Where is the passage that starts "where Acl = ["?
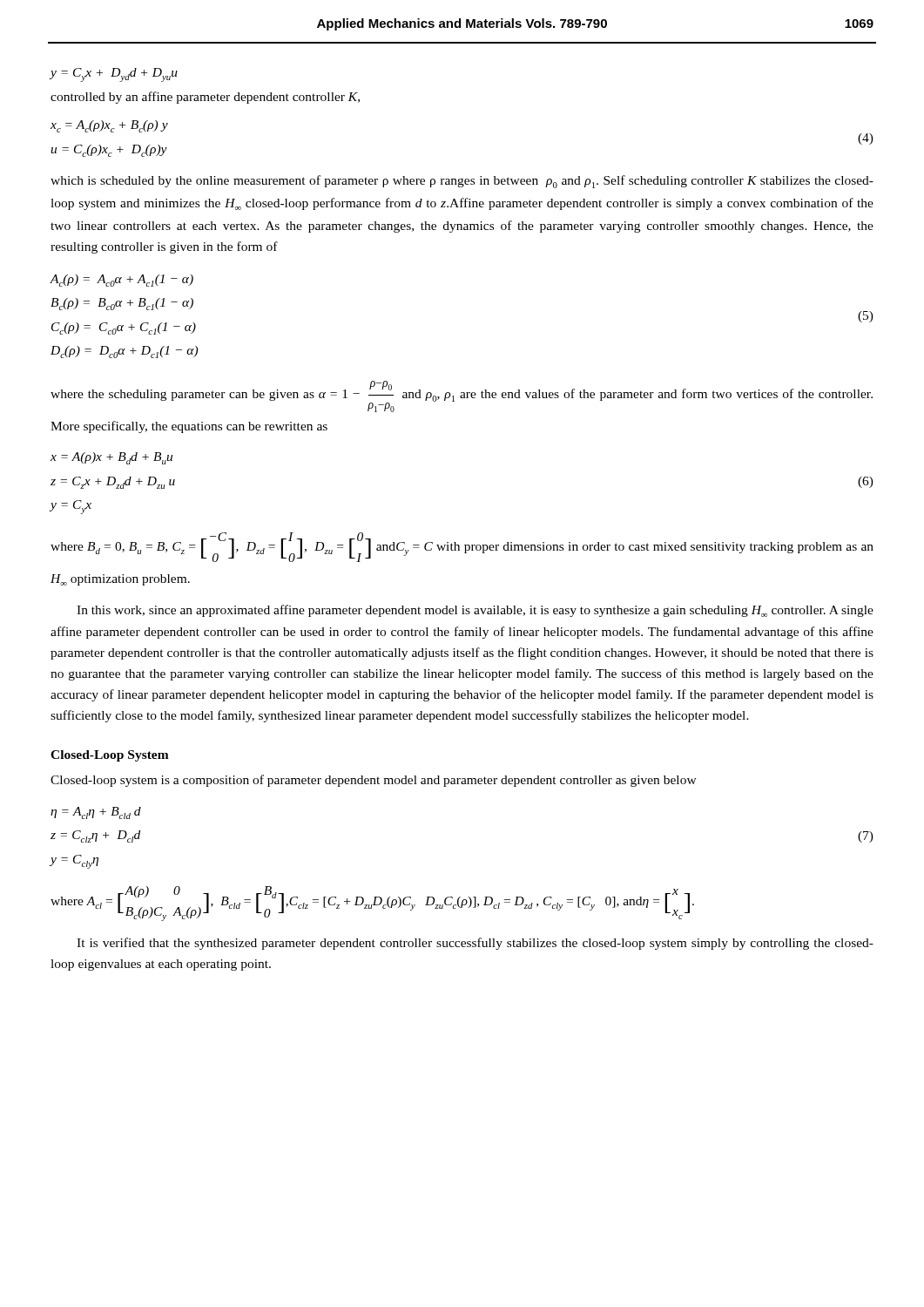The height and width of the screenshot is (1307, 924). 373,902
